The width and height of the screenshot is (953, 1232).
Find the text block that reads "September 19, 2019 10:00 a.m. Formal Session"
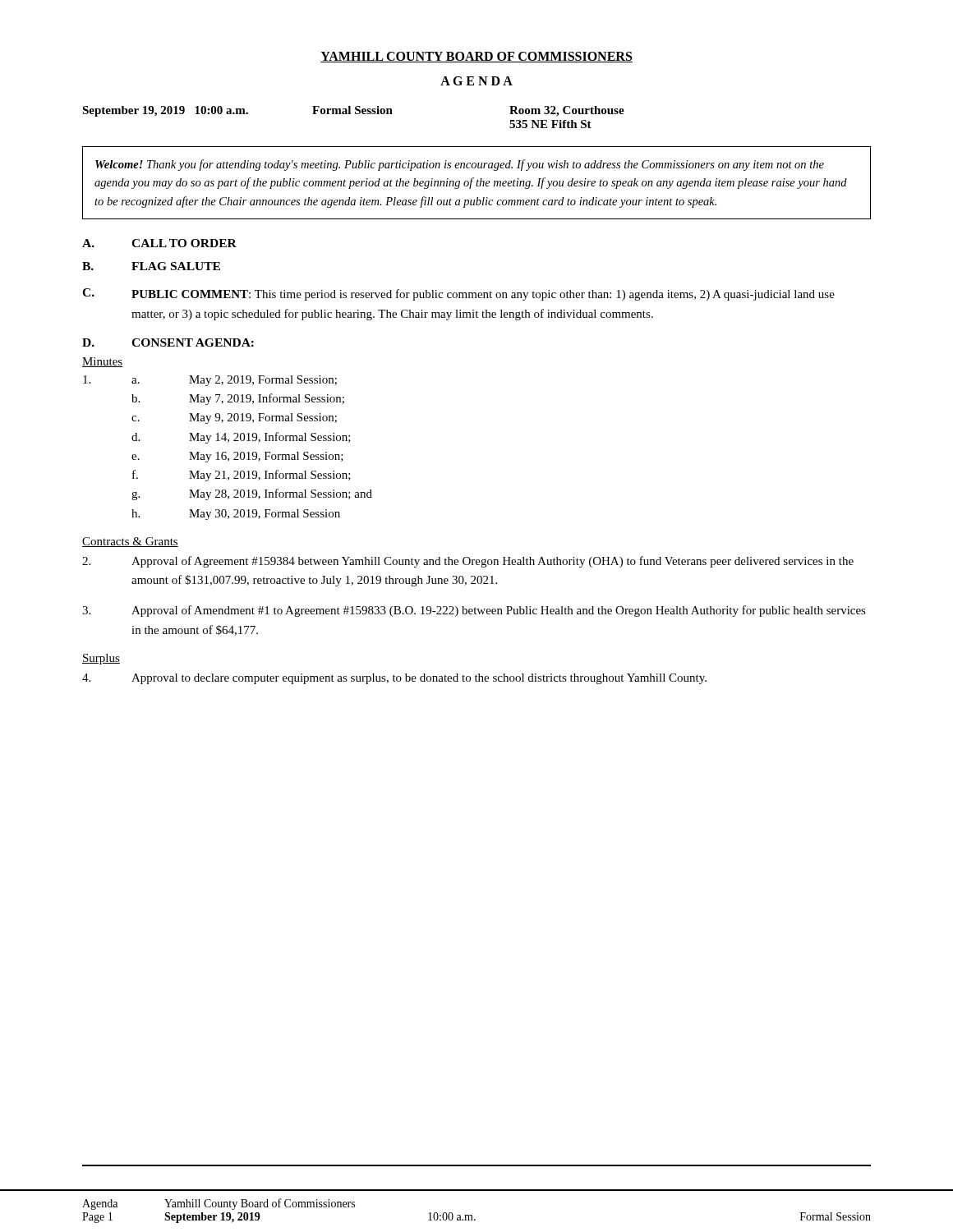click(353, 117)
